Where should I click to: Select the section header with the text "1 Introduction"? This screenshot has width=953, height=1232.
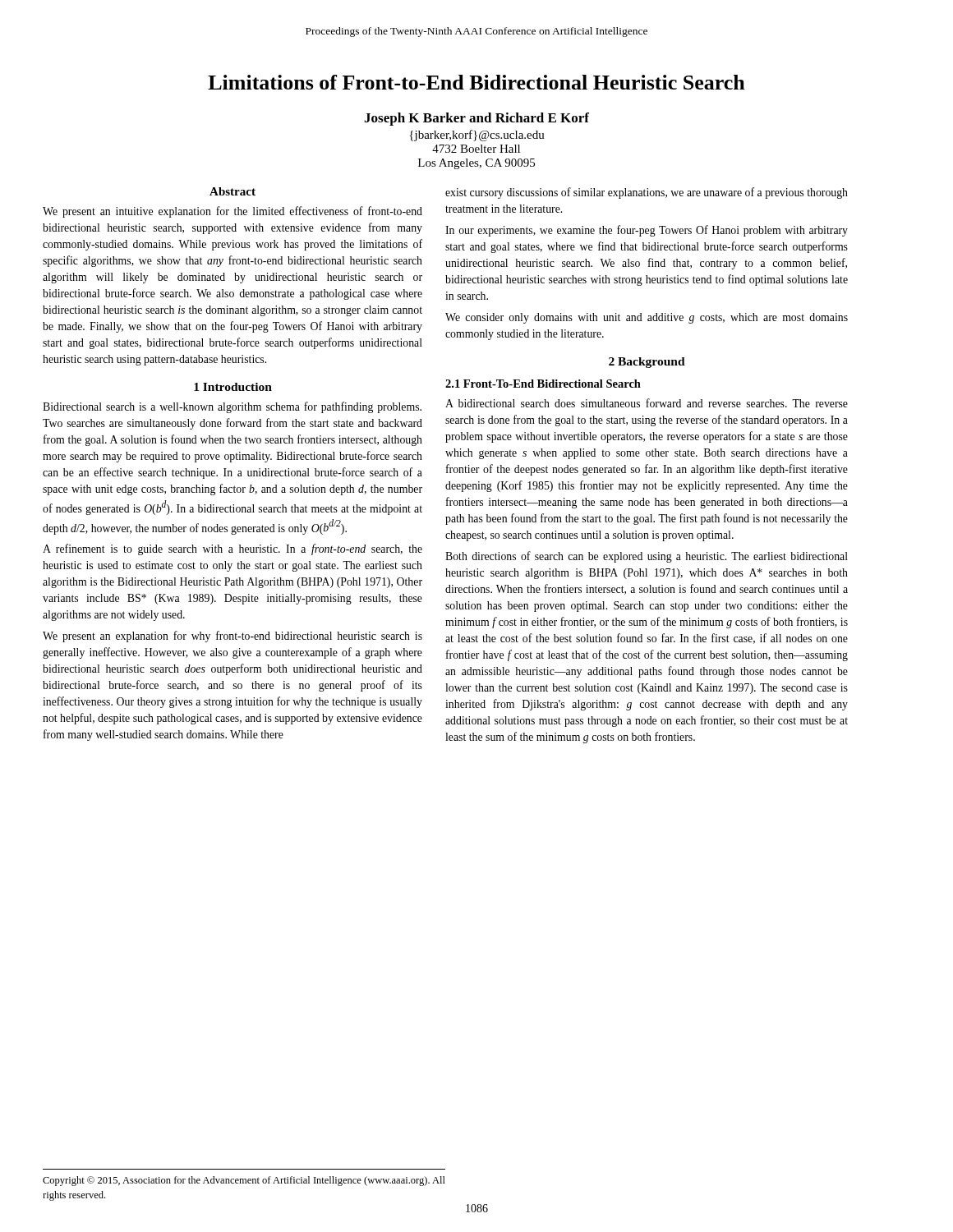232,386
